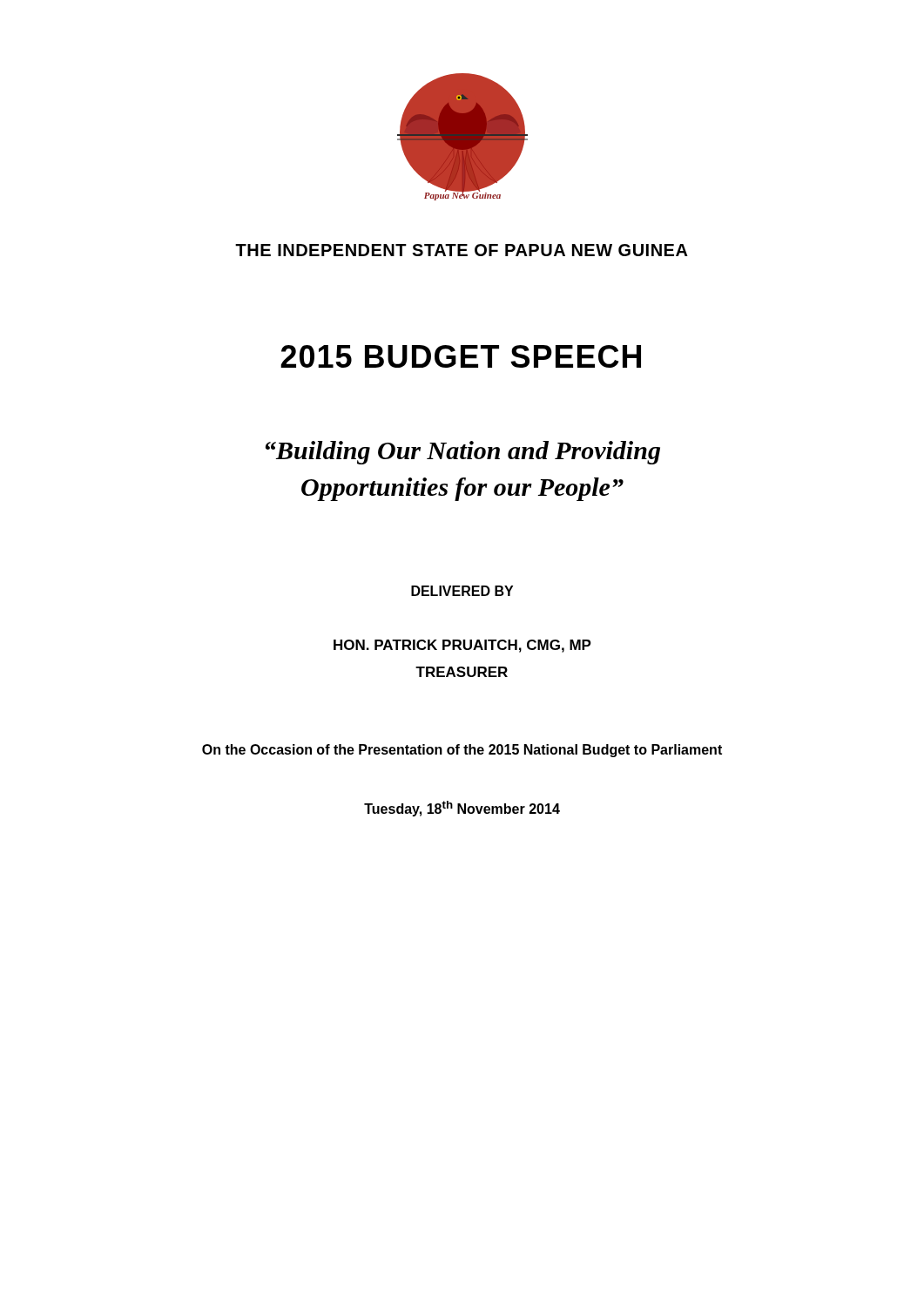The height and width of the screenshot is (1307, 924).
Task: Point to the text starting "On the Occasion"
Action: point(462,750)
